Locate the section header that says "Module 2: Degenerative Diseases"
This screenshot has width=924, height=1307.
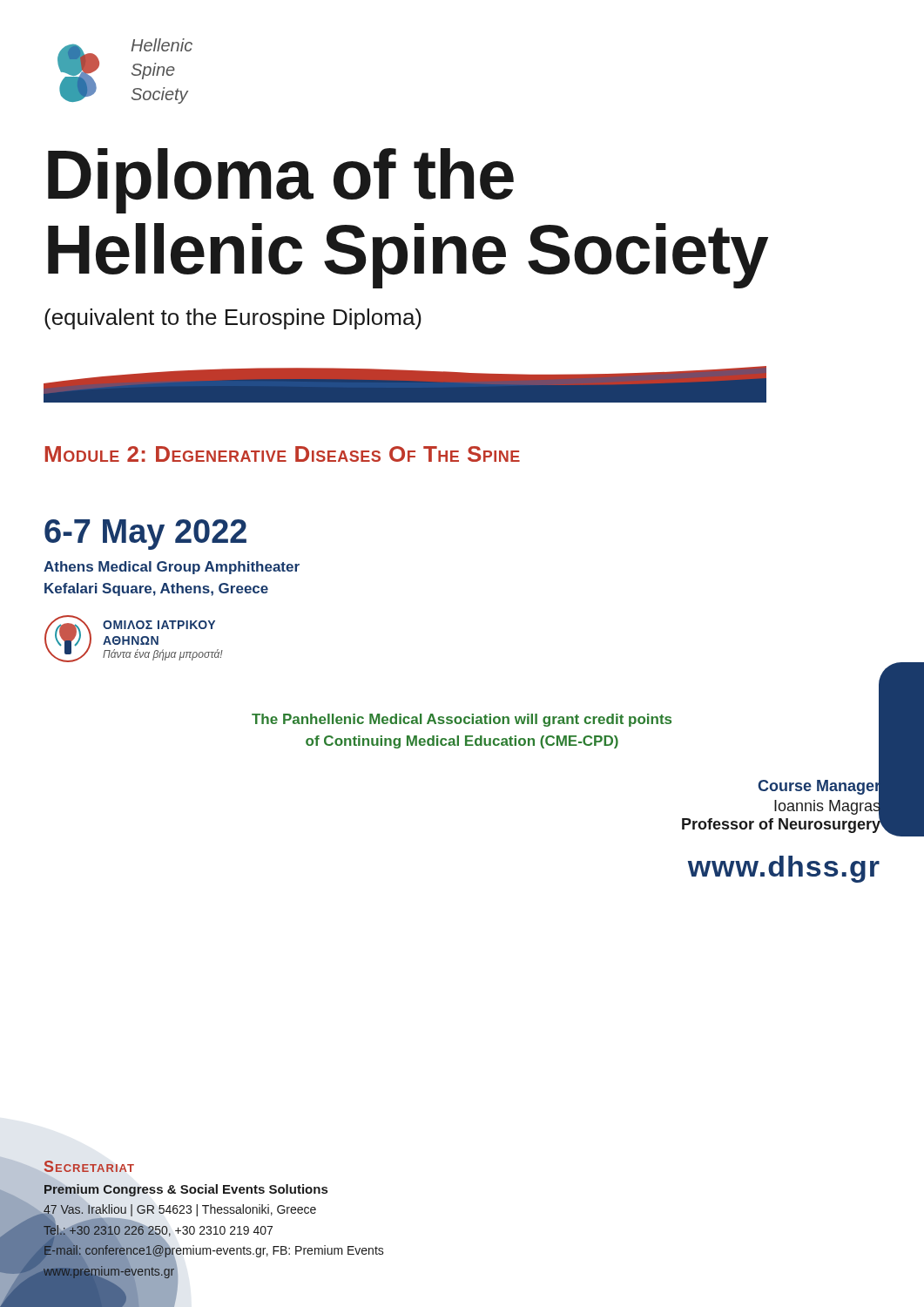(x=462, y=454)
